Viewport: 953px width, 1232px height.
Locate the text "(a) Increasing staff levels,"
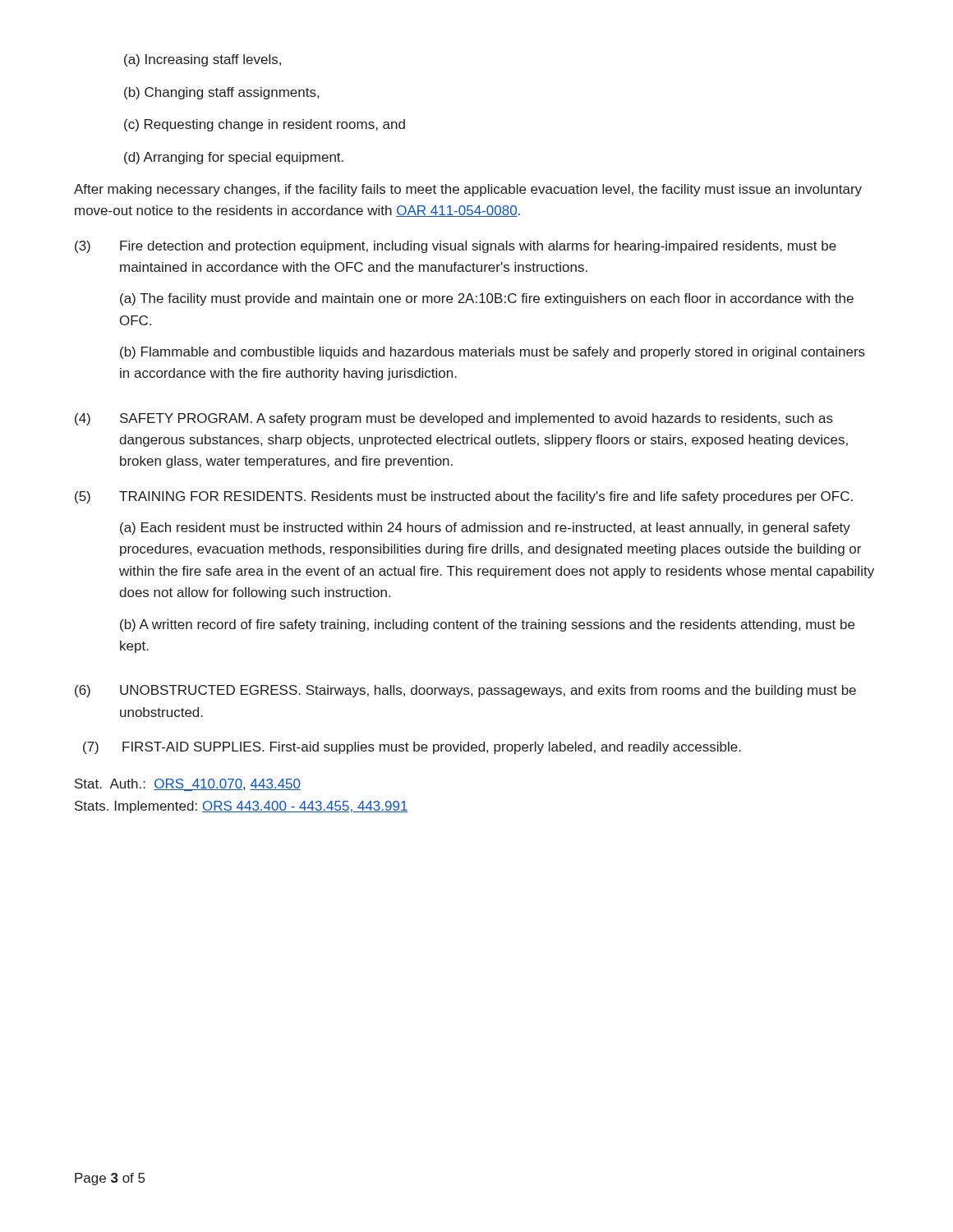[x=203, y=60]
